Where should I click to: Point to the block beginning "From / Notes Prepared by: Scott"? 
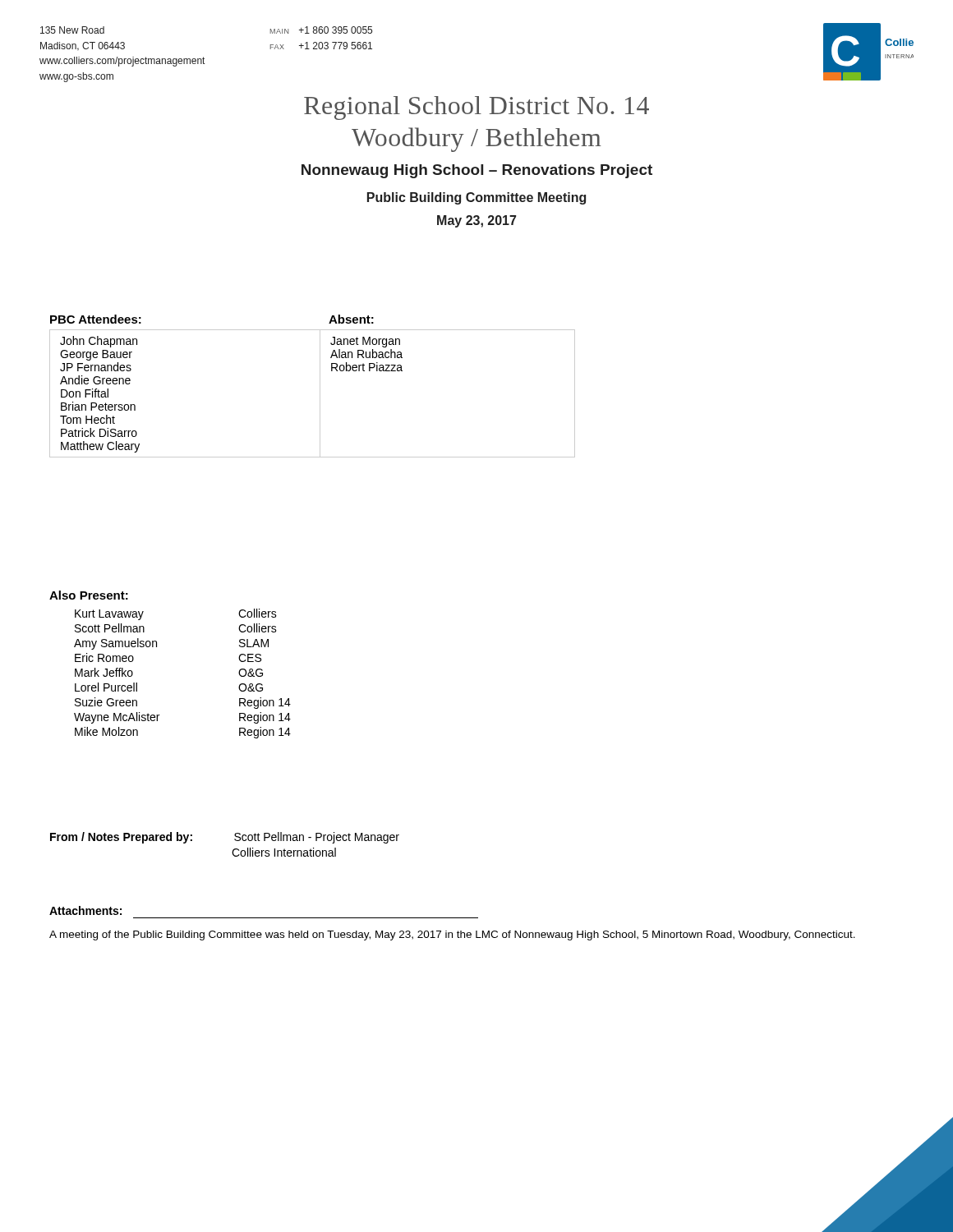click(x=129, y=837)
